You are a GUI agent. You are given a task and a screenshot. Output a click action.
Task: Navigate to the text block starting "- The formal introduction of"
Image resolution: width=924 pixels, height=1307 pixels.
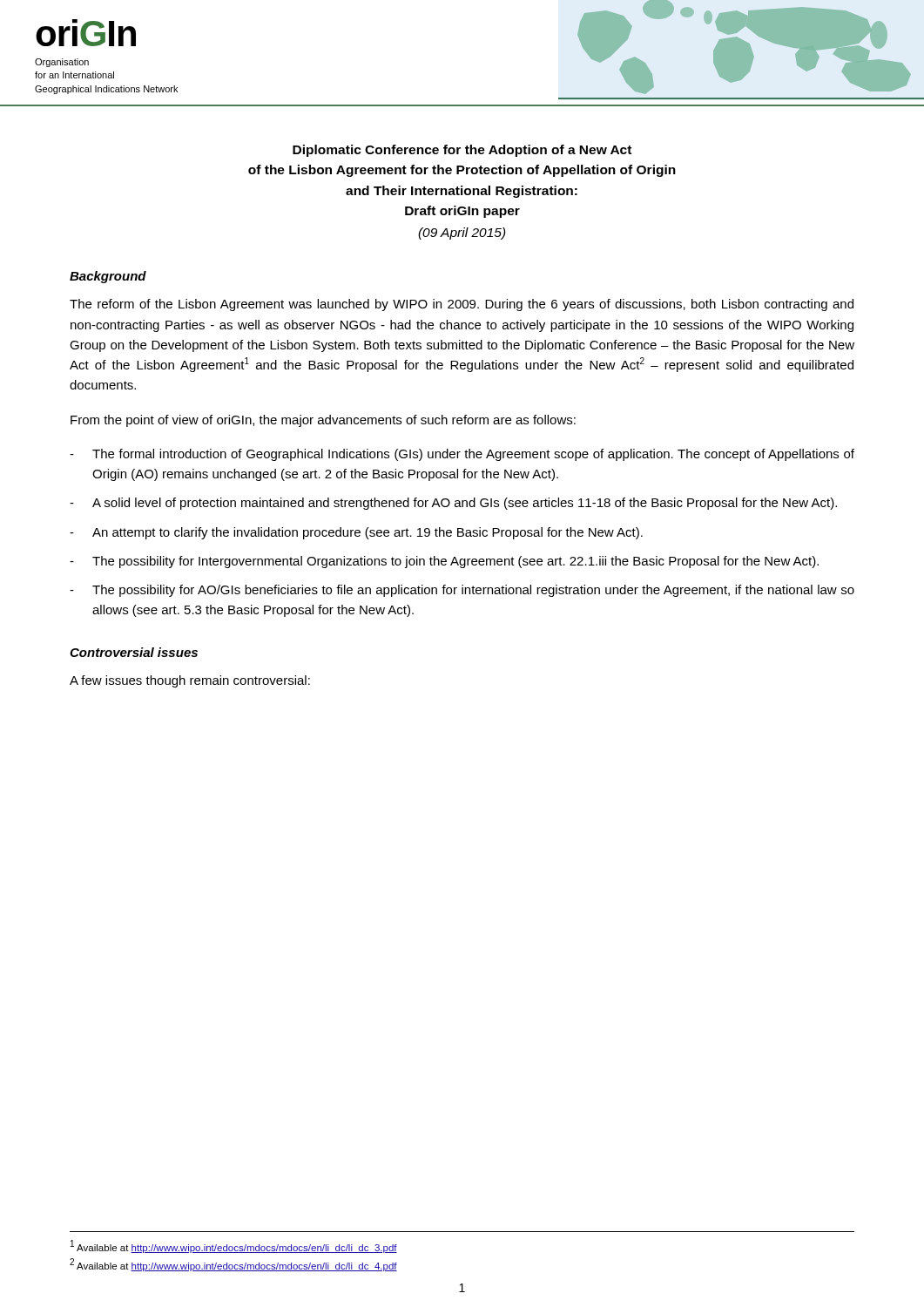[x=462, y=464]
